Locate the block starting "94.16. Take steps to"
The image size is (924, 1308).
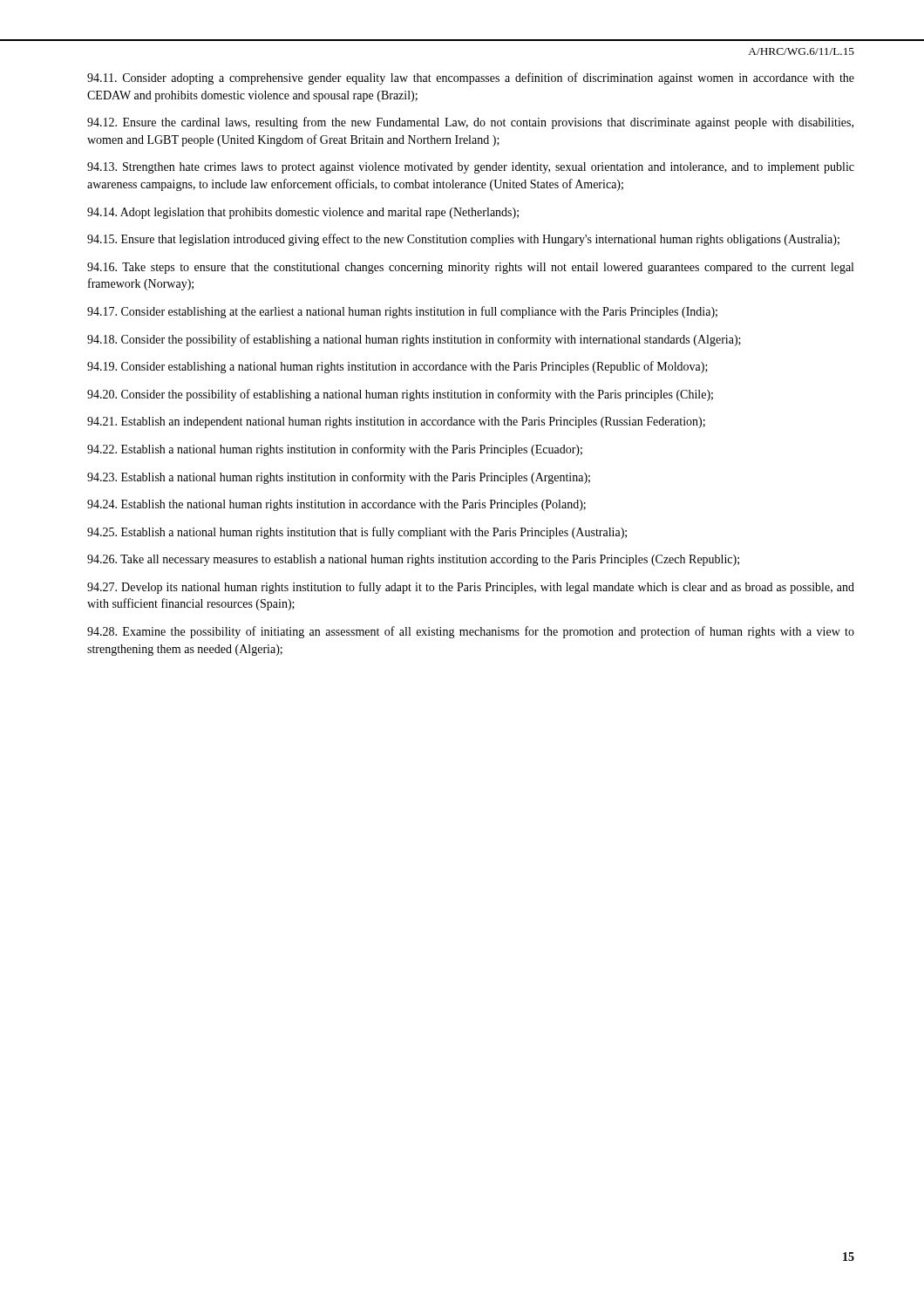point(471,276)
